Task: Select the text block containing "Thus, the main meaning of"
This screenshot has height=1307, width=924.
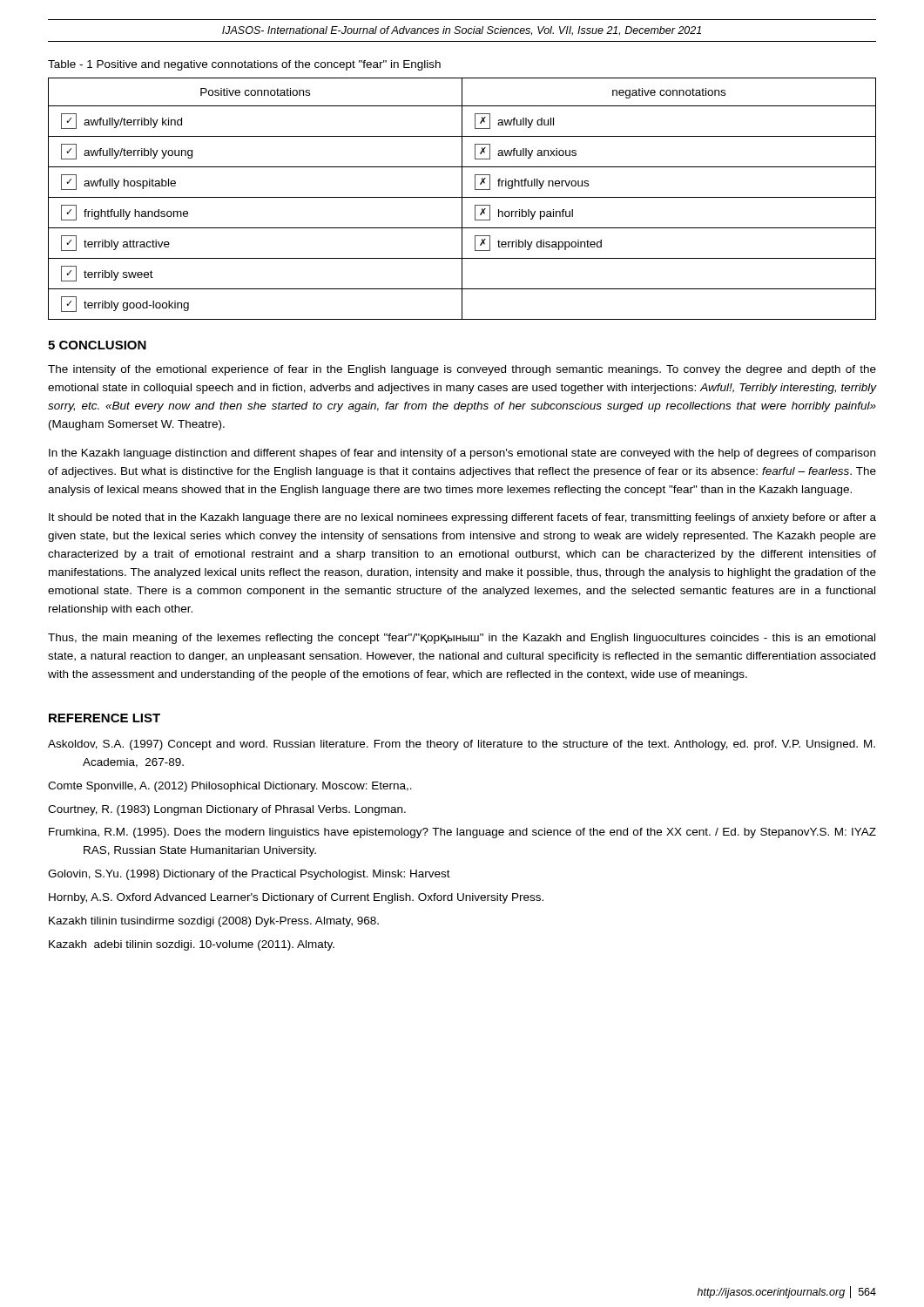Action: (x=462, y=656)
